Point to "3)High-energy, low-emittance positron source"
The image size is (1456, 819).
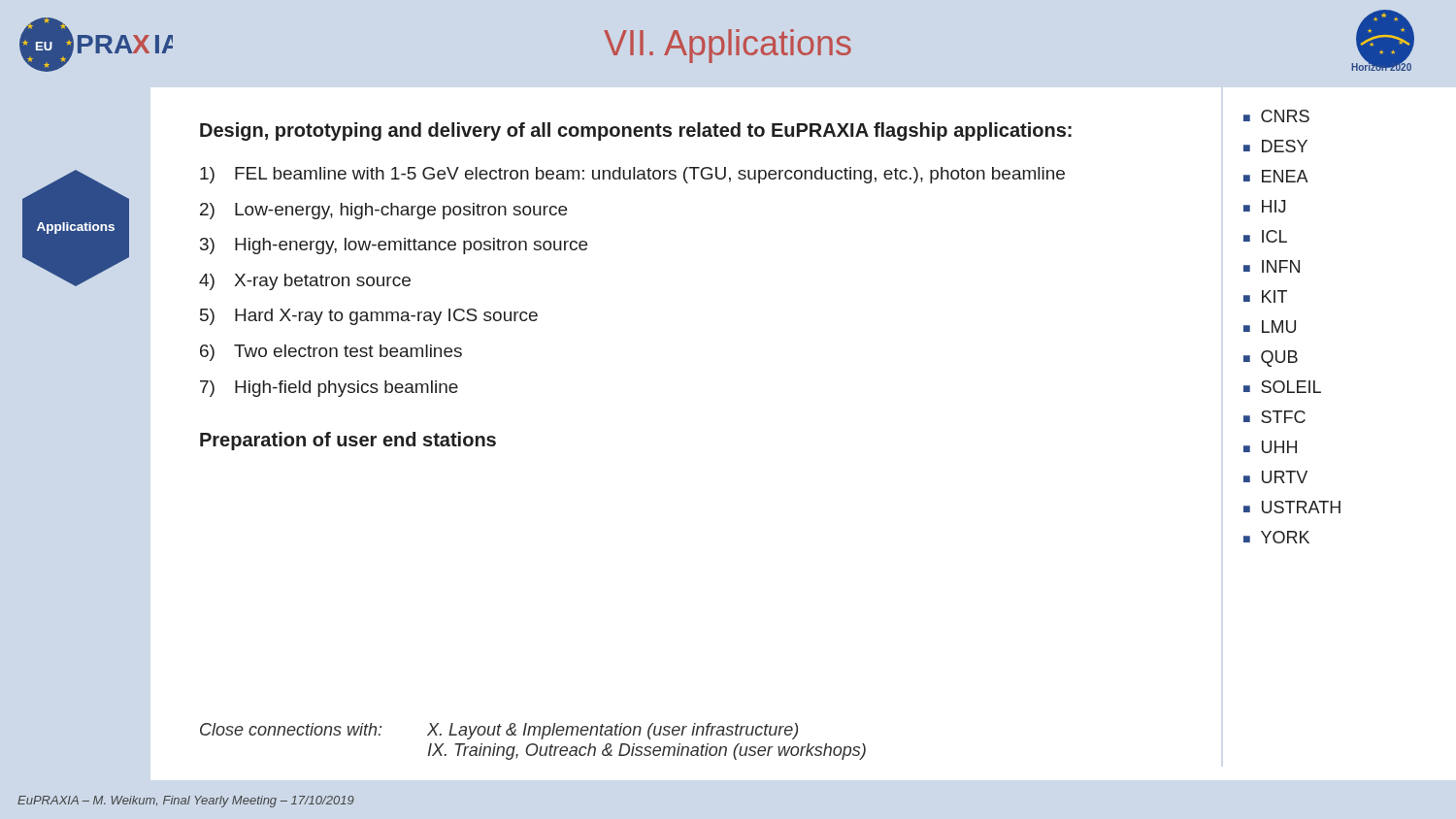[x=394, y=245]
